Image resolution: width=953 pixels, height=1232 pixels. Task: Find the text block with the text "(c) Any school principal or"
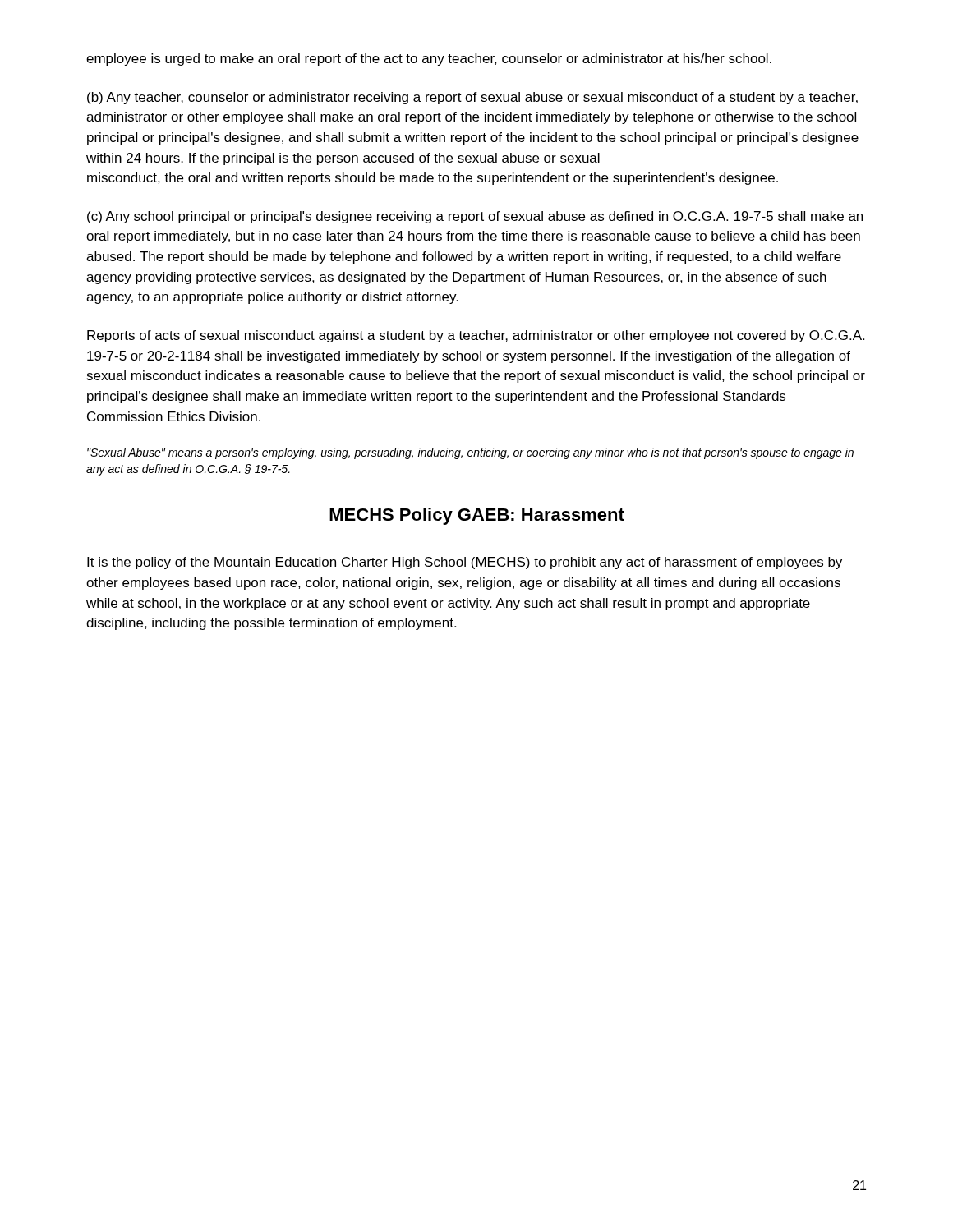475,257
